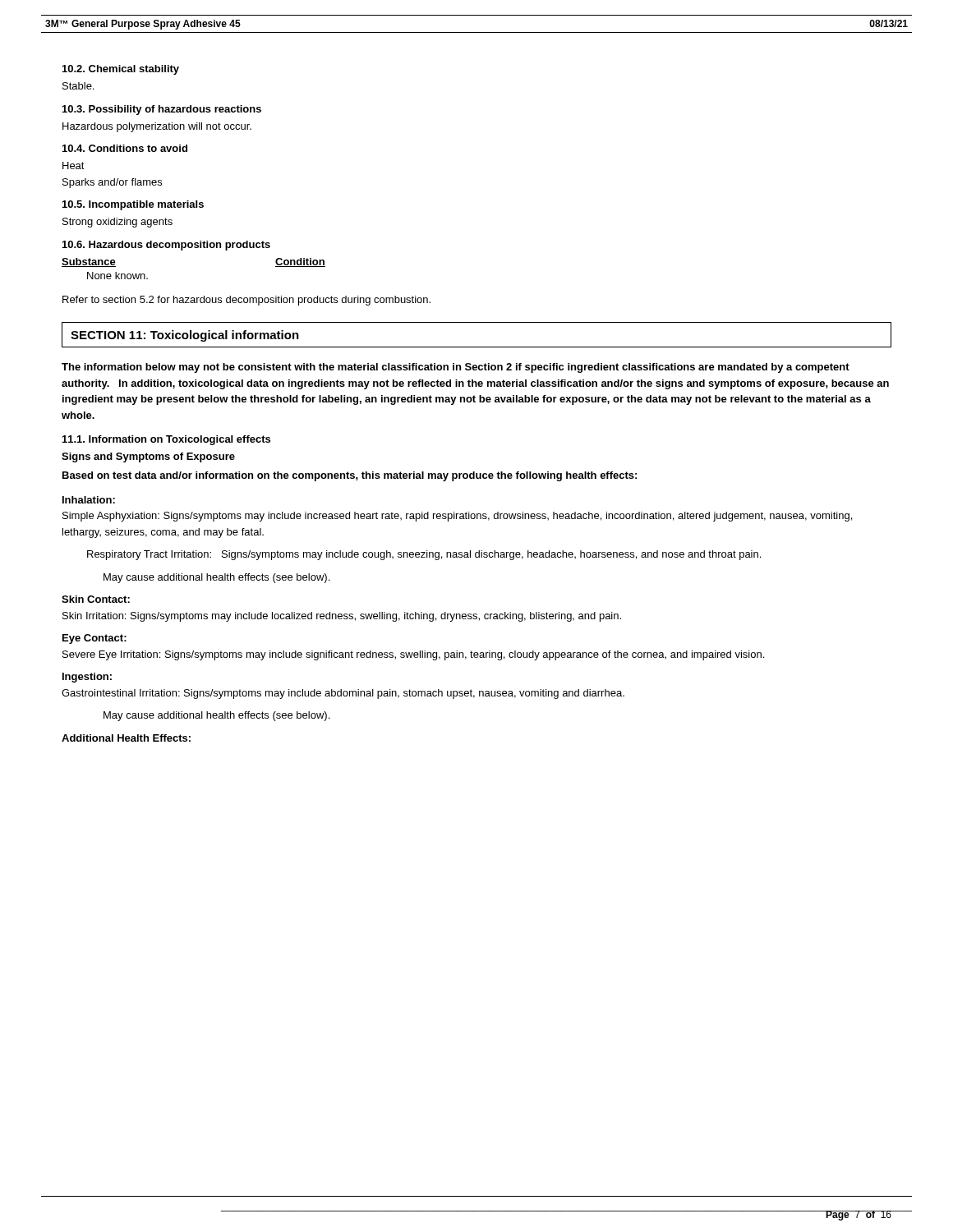Select the text block starting "Respiratory Tract Irritation: Signs/symptoms may include cough,"
The width and height of the screenshot is (953, 1232).
[x=489, y=554]
